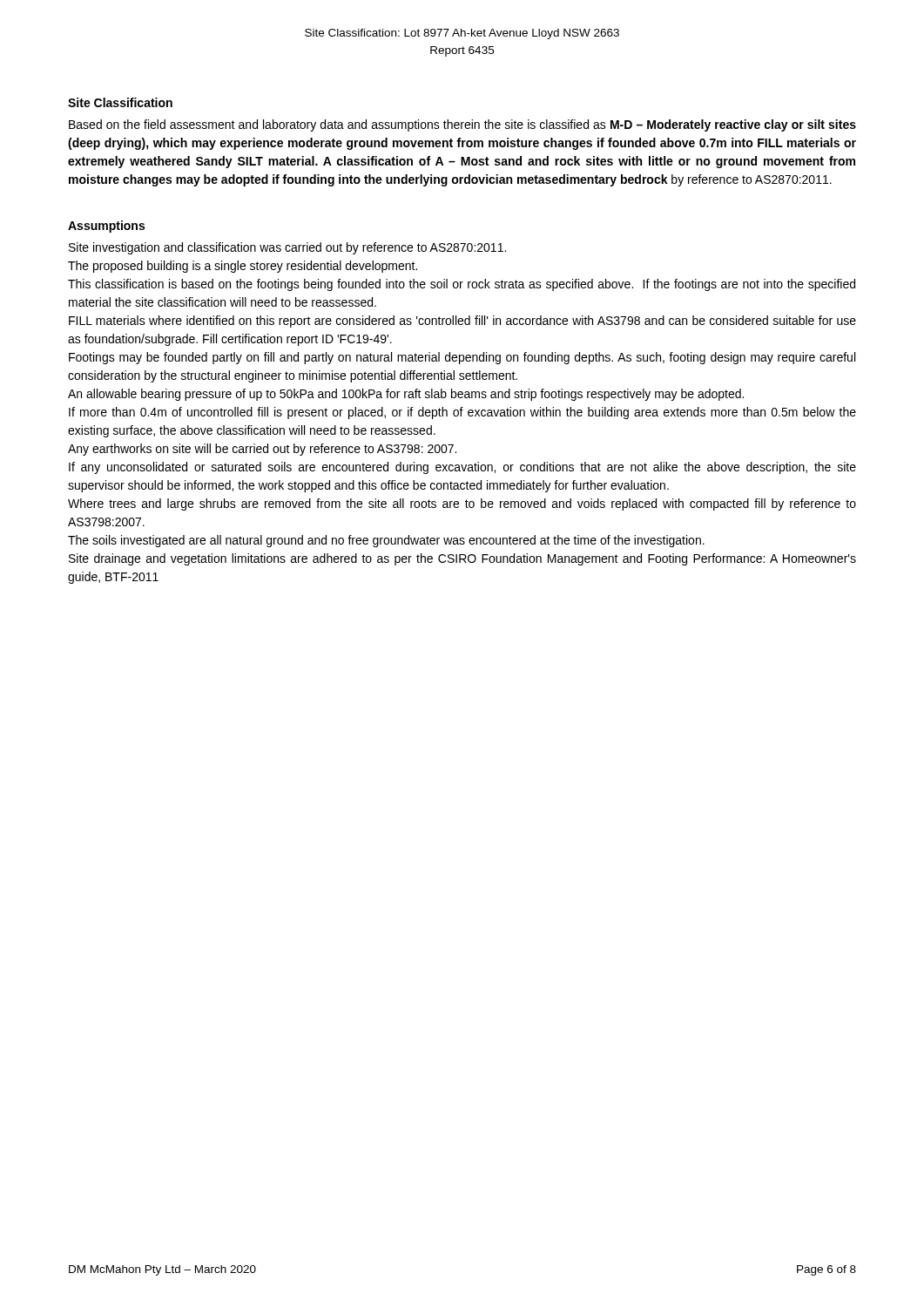Select the element starting "Based on the field assessment and laboratory"
Viewport: 924px width, 1307px height.
coord(462,152)
